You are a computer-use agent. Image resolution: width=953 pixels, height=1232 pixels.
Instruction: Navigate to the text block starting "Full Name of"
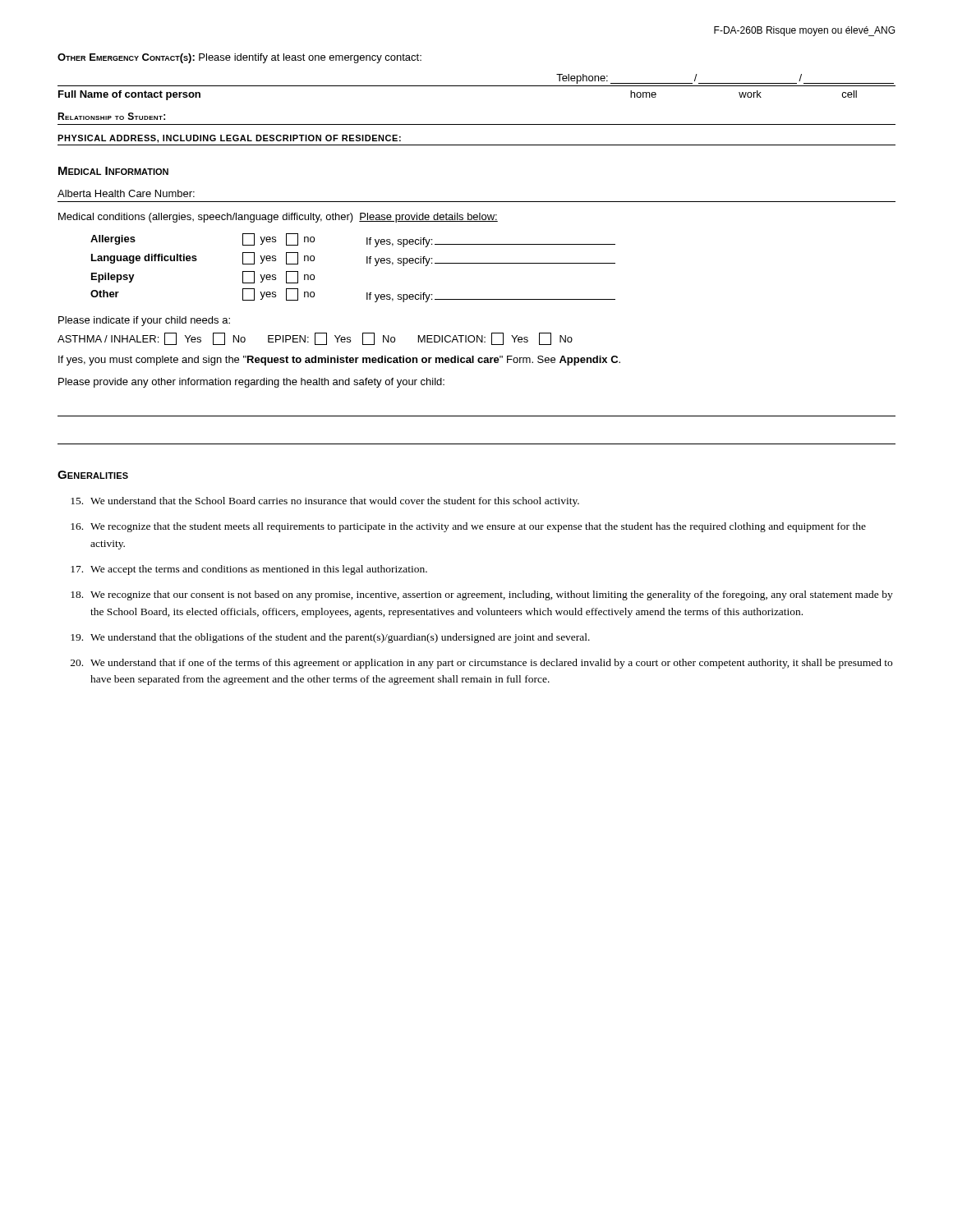(x=476, y=94)
